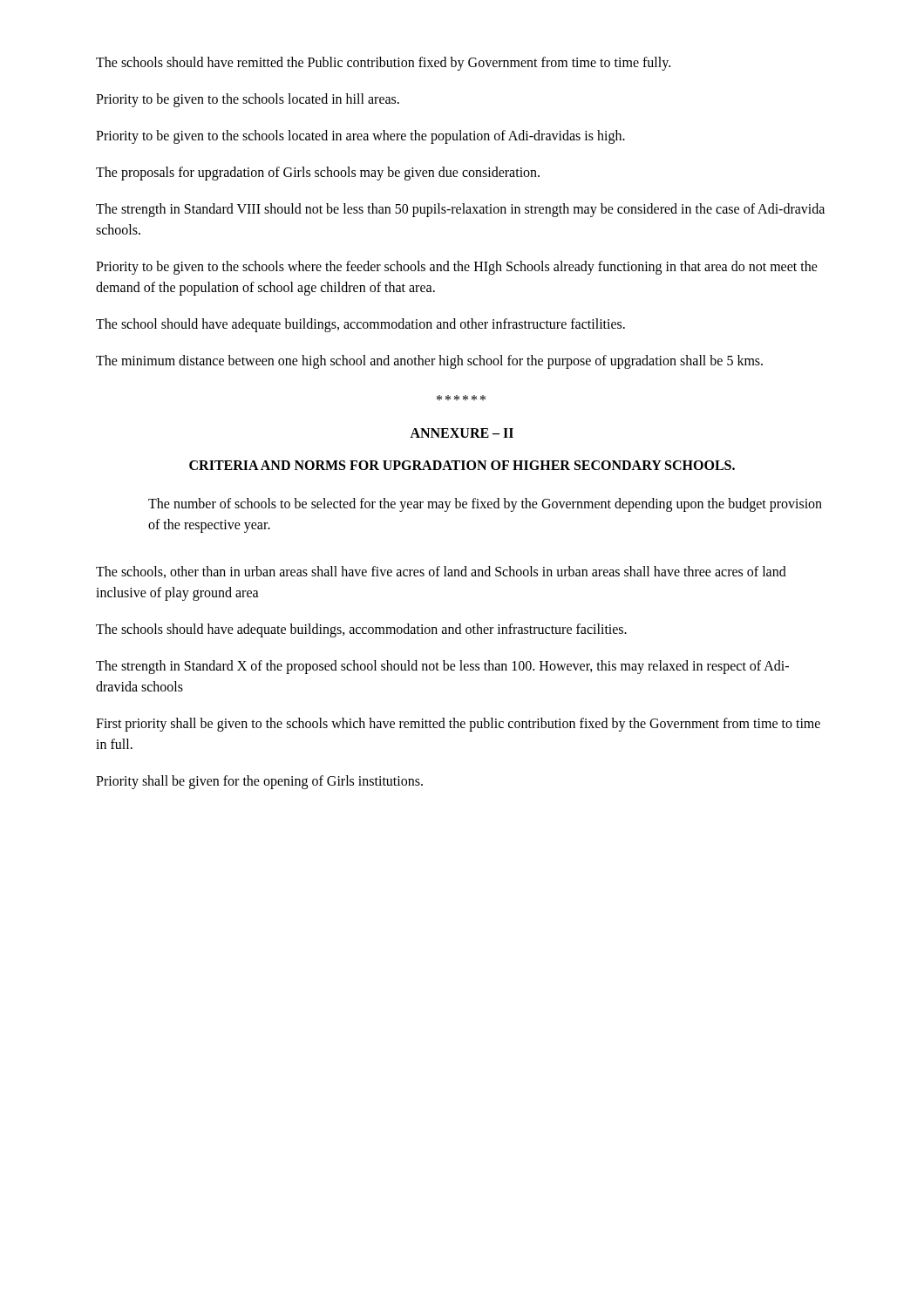Select the text block that reads "The proposals for upgradation of Girls schools may"

(318, 172)
